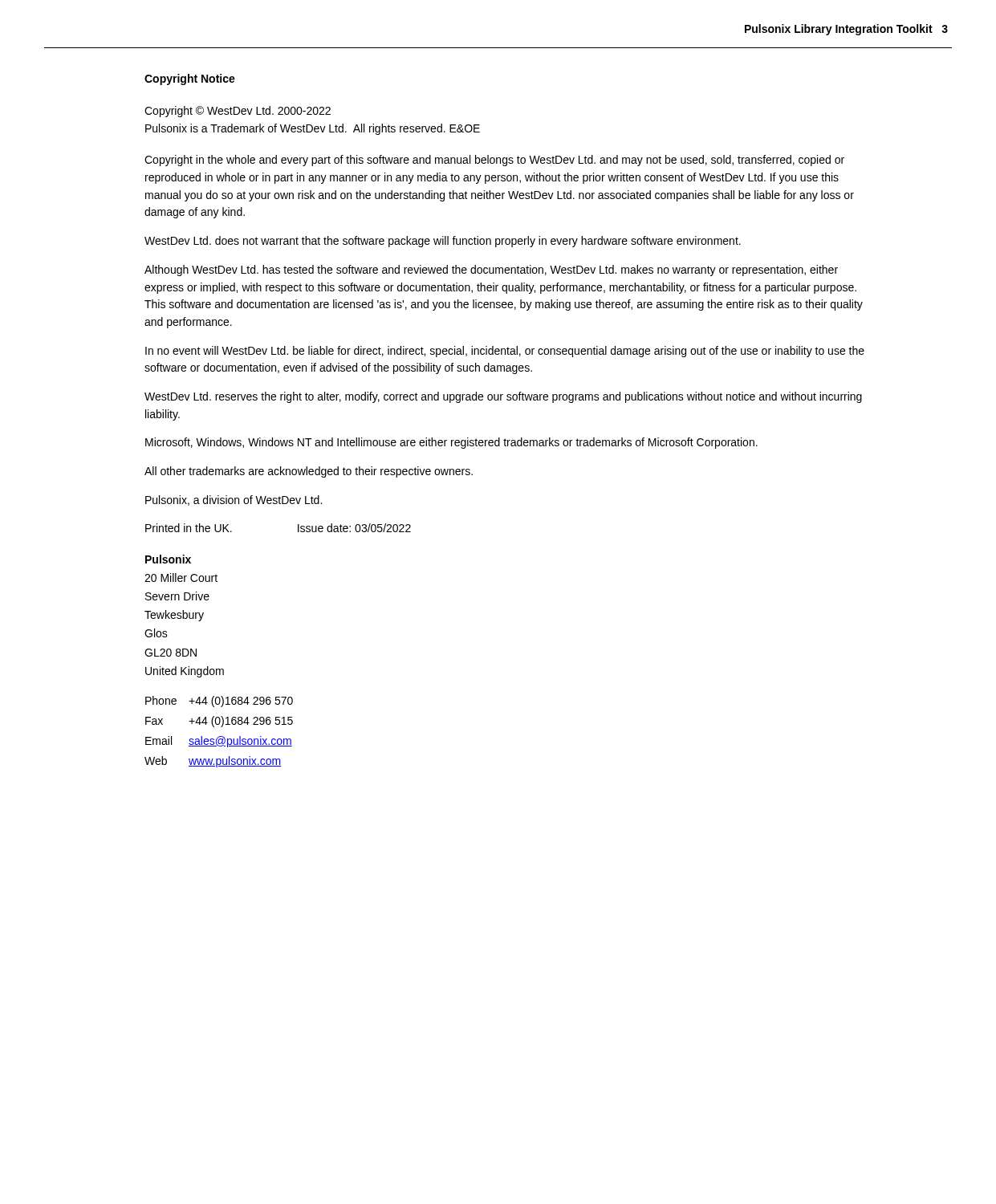Point to the region starting "Pulsonix, a division of WestDev Ltd."
Screen dimensions: 1204x996
(x=234, y=500)
